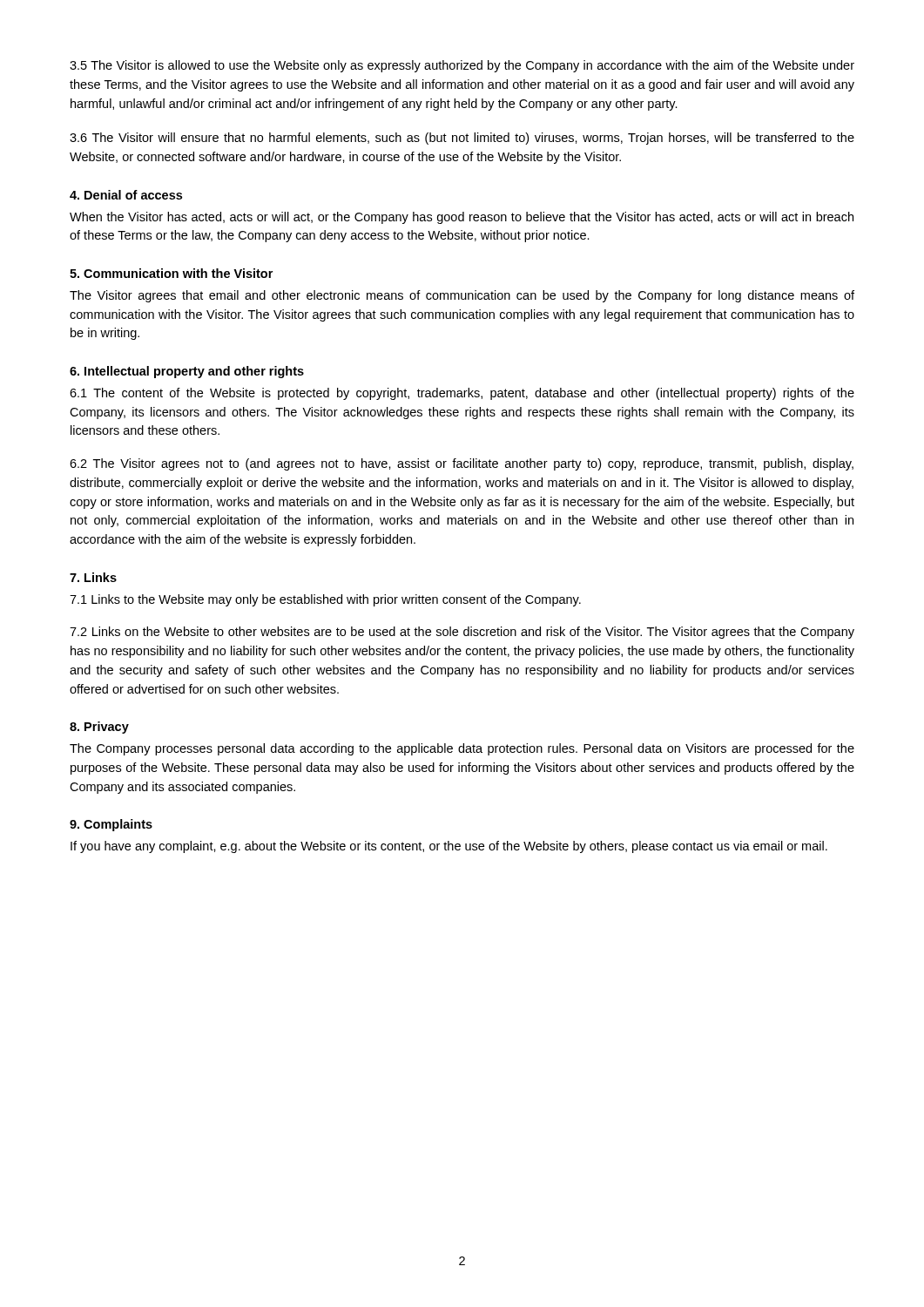This screenshot has width=924, height=1307.
Task: Navigate to the block starting "2 Links on the Website to"
Action: (462, 660)
